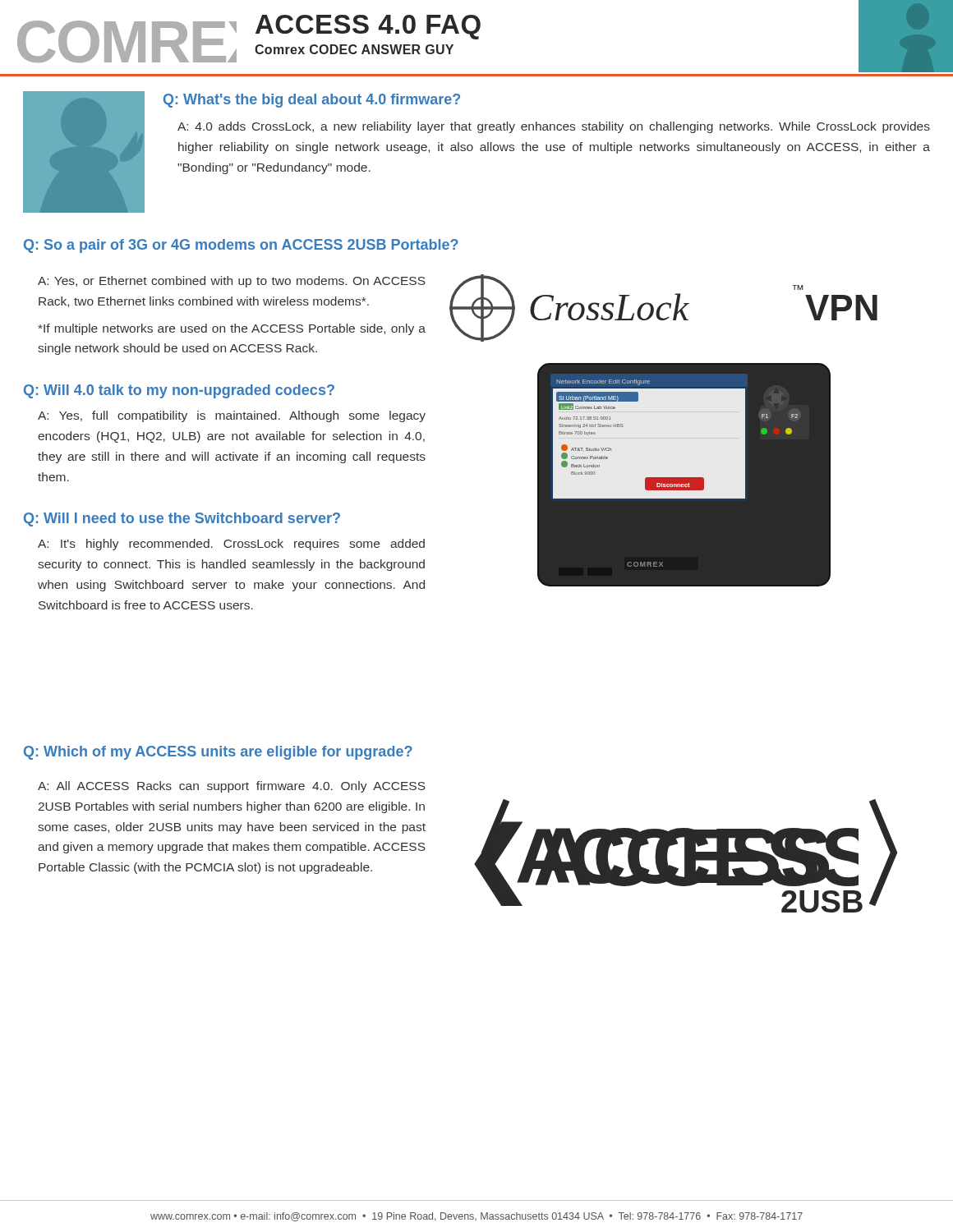This screenshot has height=1232, width=953.
Task: Locate the illustration
Action: pos(906,36)
